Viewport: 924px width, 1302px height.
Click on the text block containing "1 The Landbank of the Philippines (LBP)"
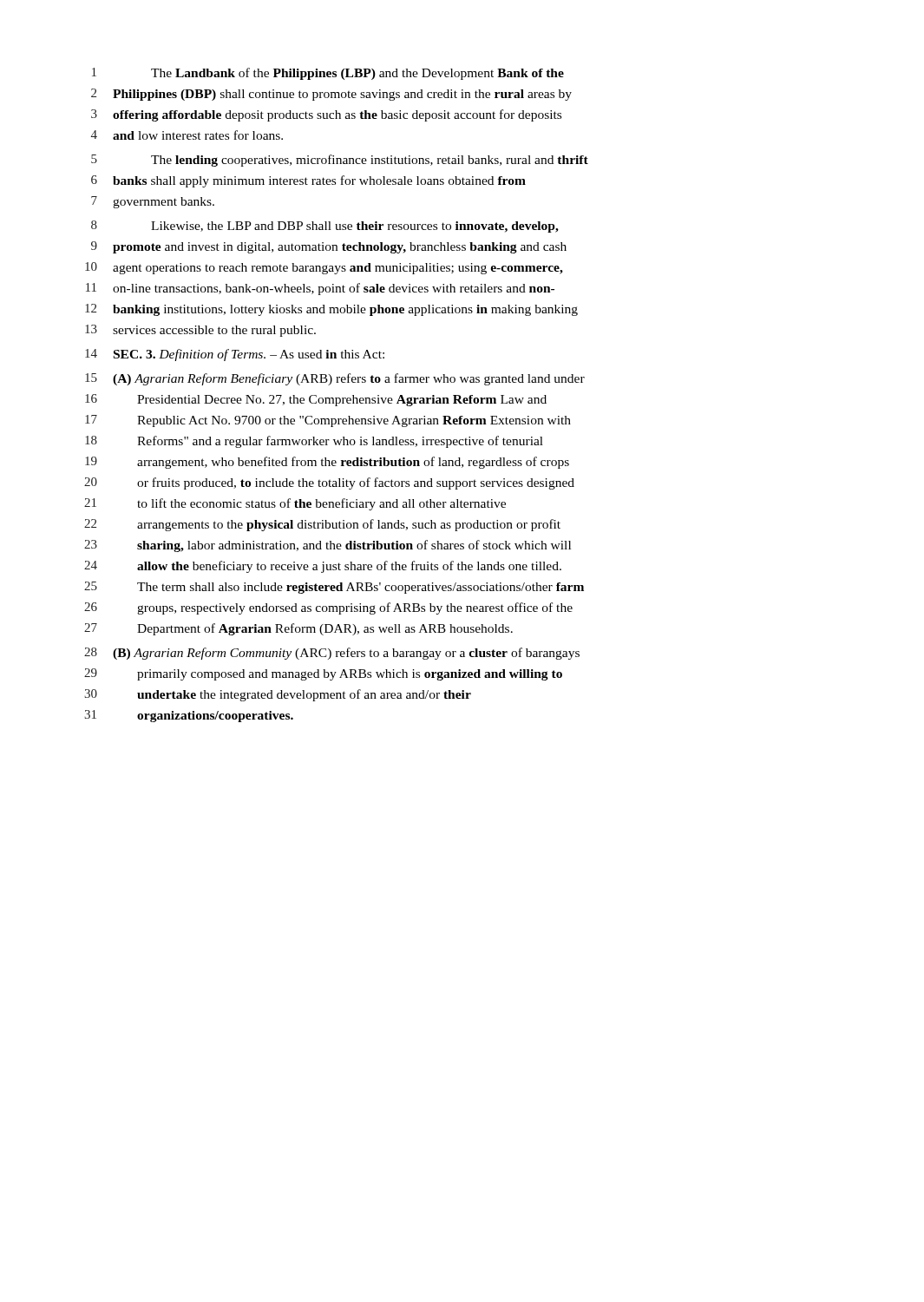(462, 104)
